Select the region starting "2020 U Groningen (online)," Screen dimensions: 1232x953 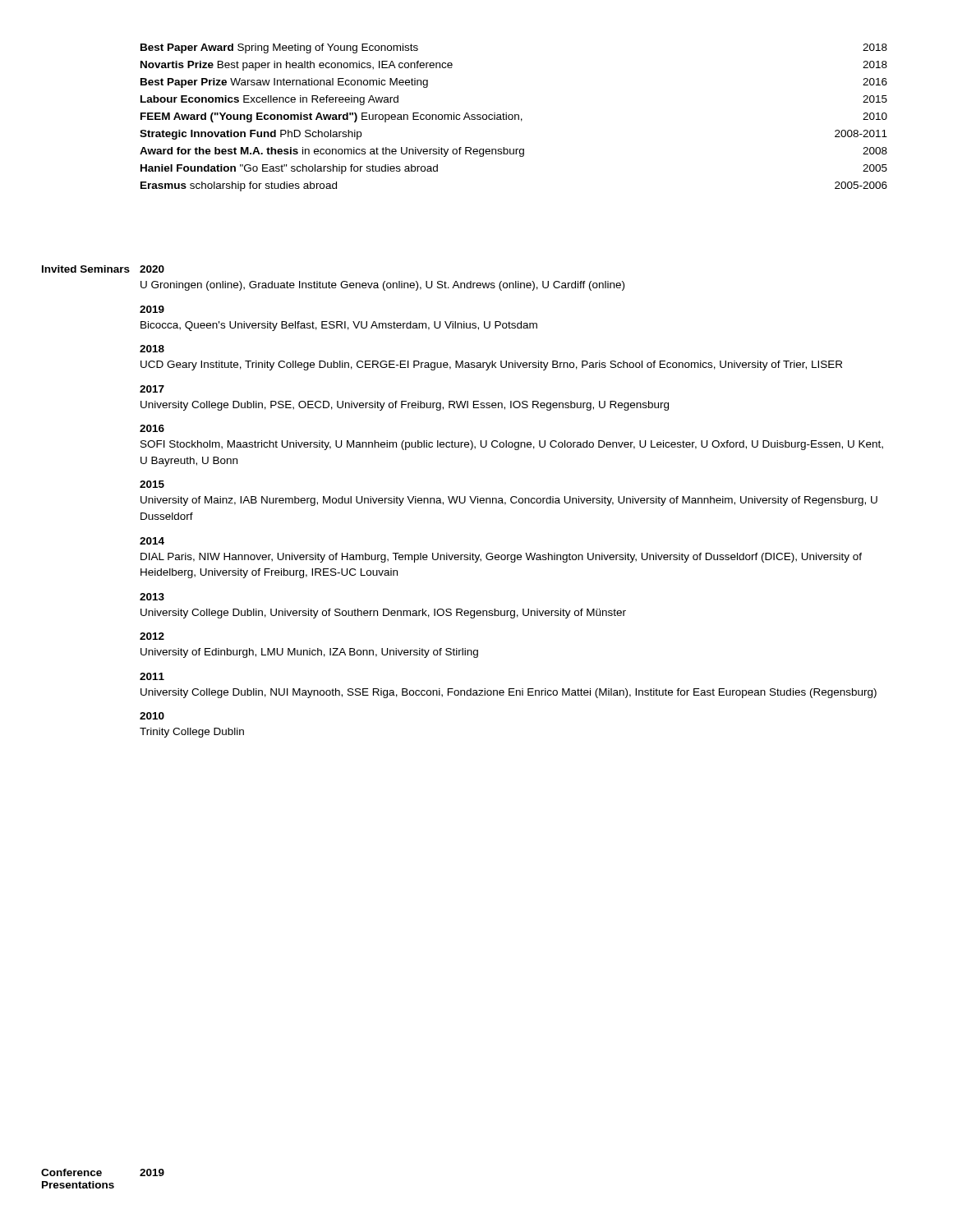[x=513, y=278]
